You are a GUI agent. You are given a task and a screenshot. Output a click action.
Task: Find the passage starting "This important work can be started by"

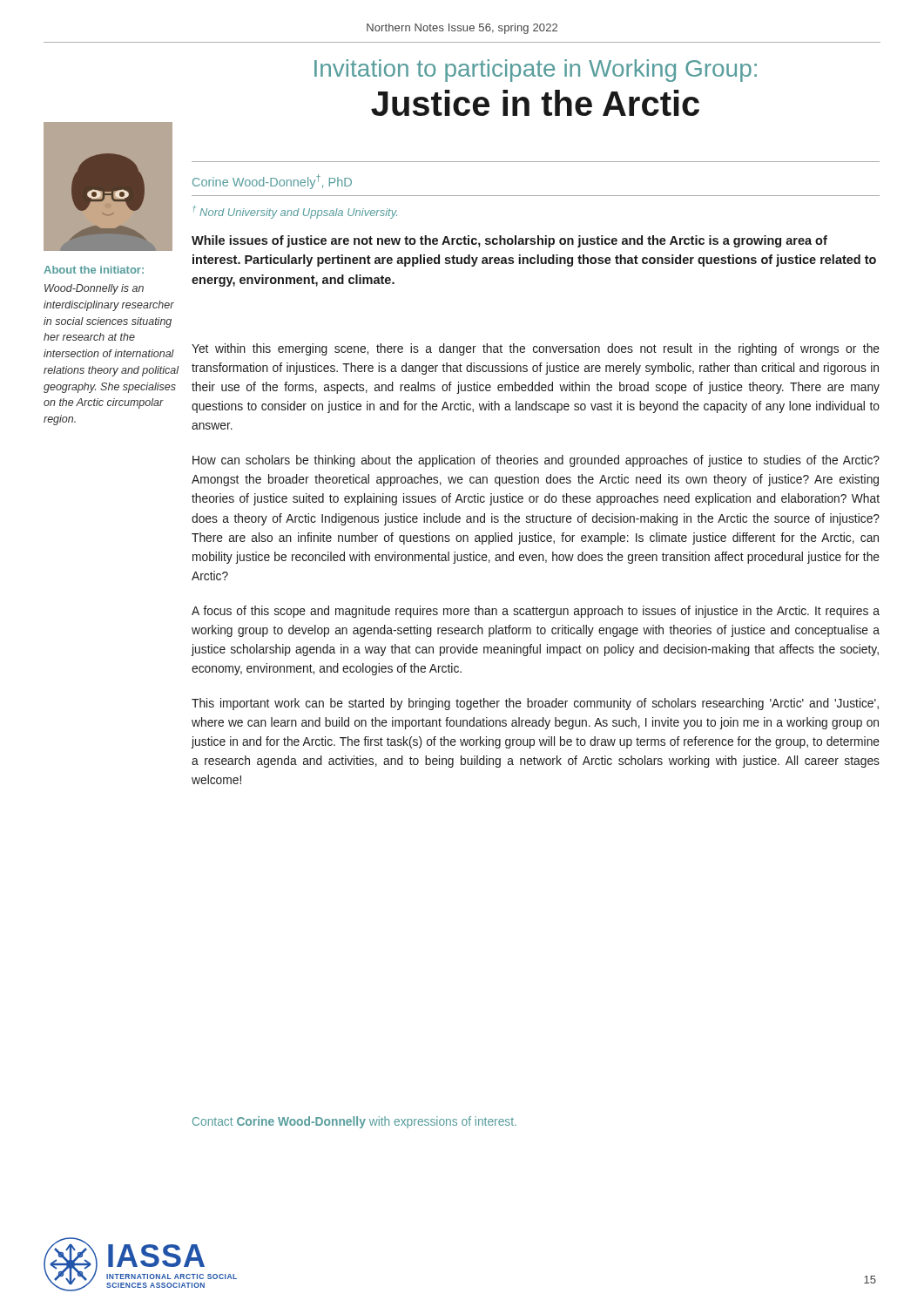[536, 742]
